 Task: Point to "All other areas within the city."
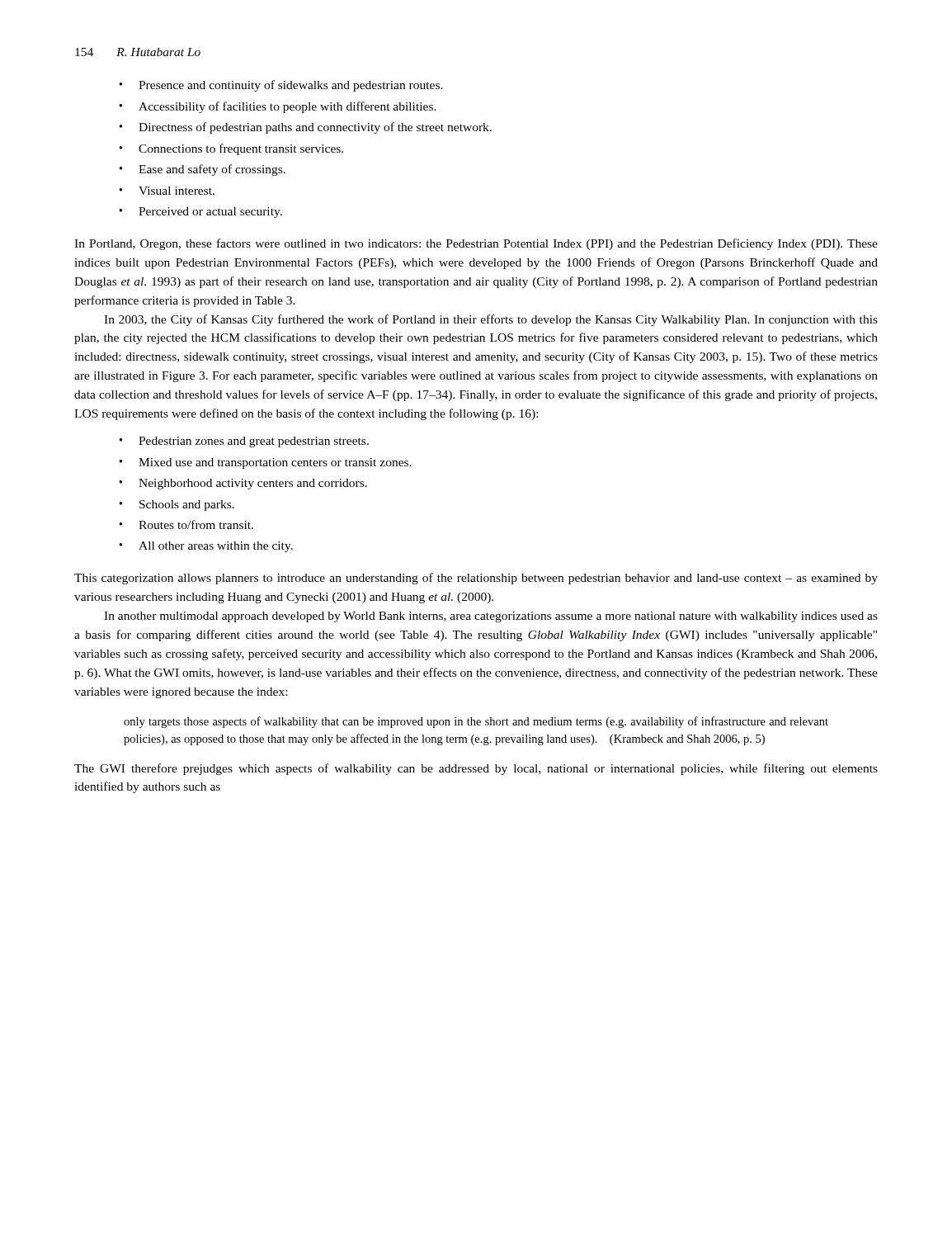coord(216,546)
